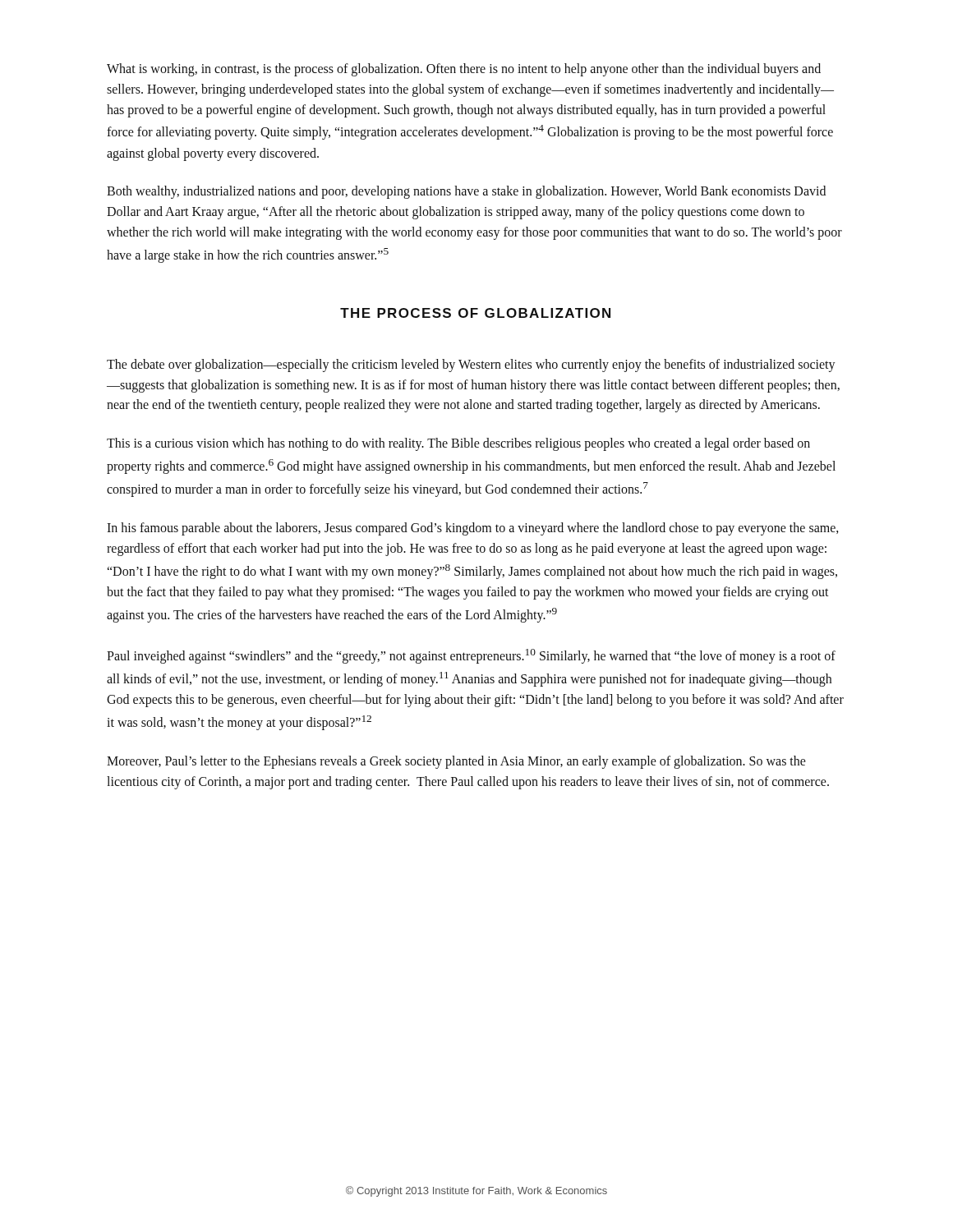
Task: Find the text block with the text "Paul inveighed against"
Action: pos(475,688)
